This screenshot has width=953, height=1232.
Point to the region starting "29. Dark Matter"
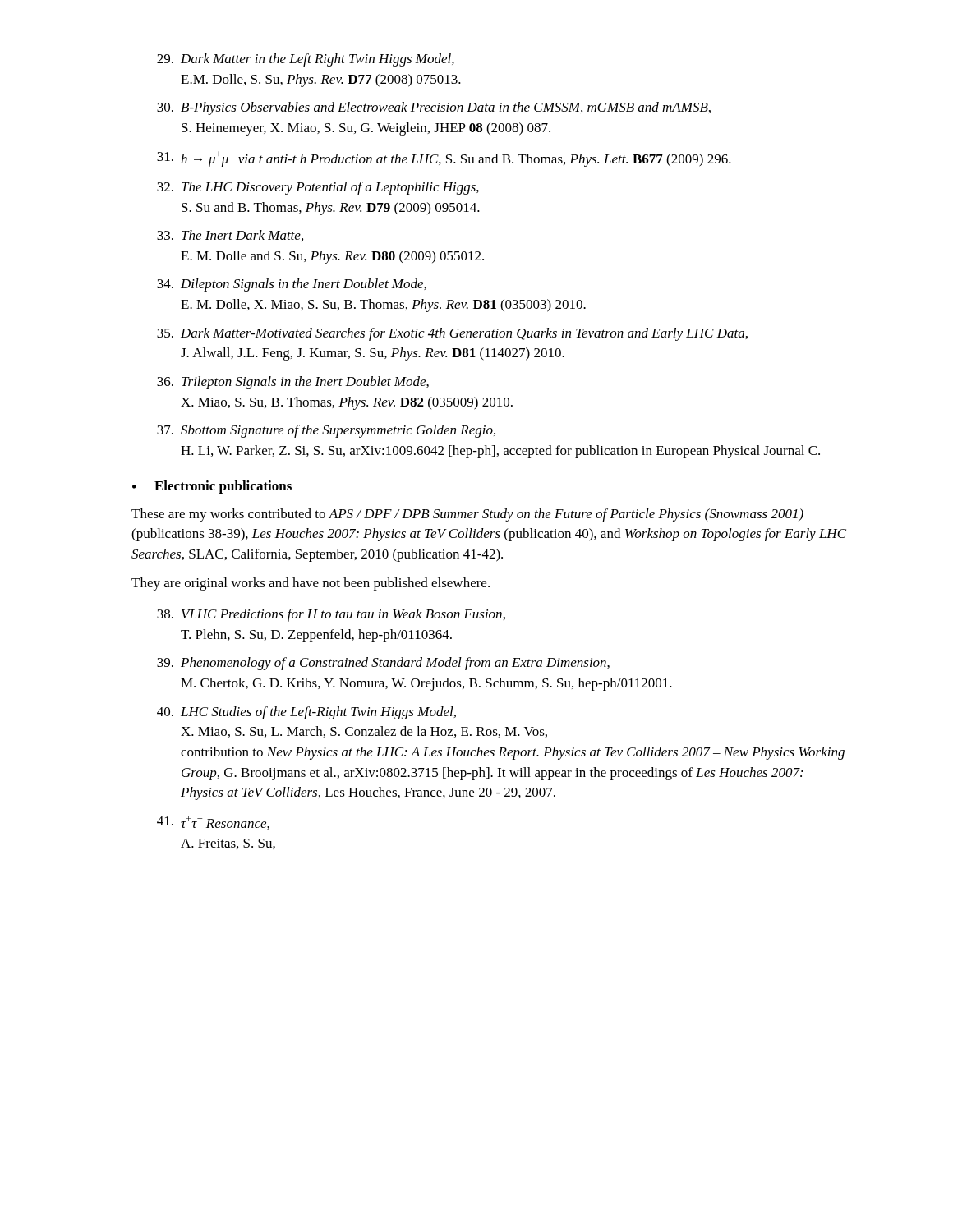point(306,60)
